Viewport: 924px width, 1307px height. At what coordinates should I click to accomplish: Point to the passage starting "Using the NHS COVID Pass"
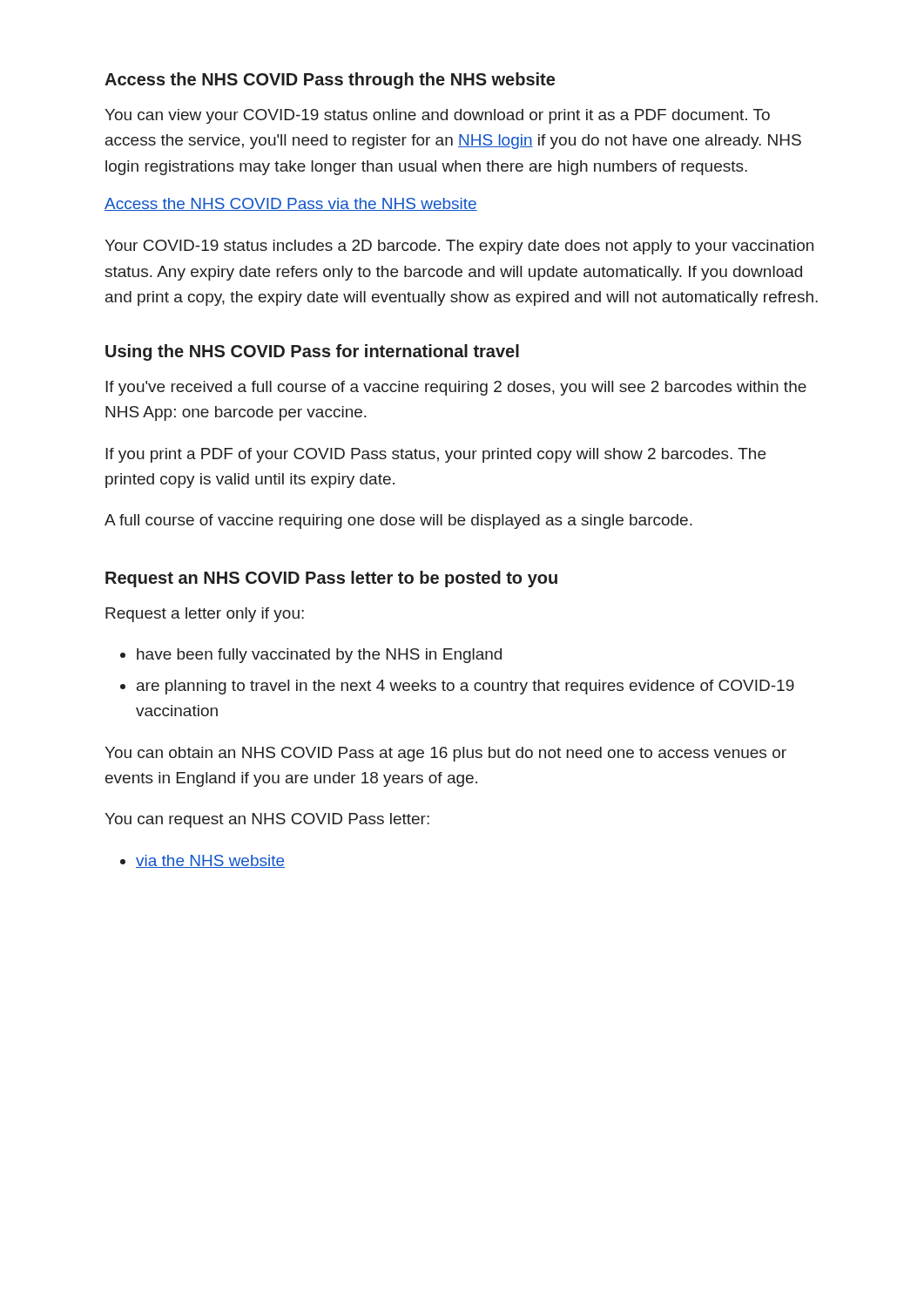pos(312,351)
